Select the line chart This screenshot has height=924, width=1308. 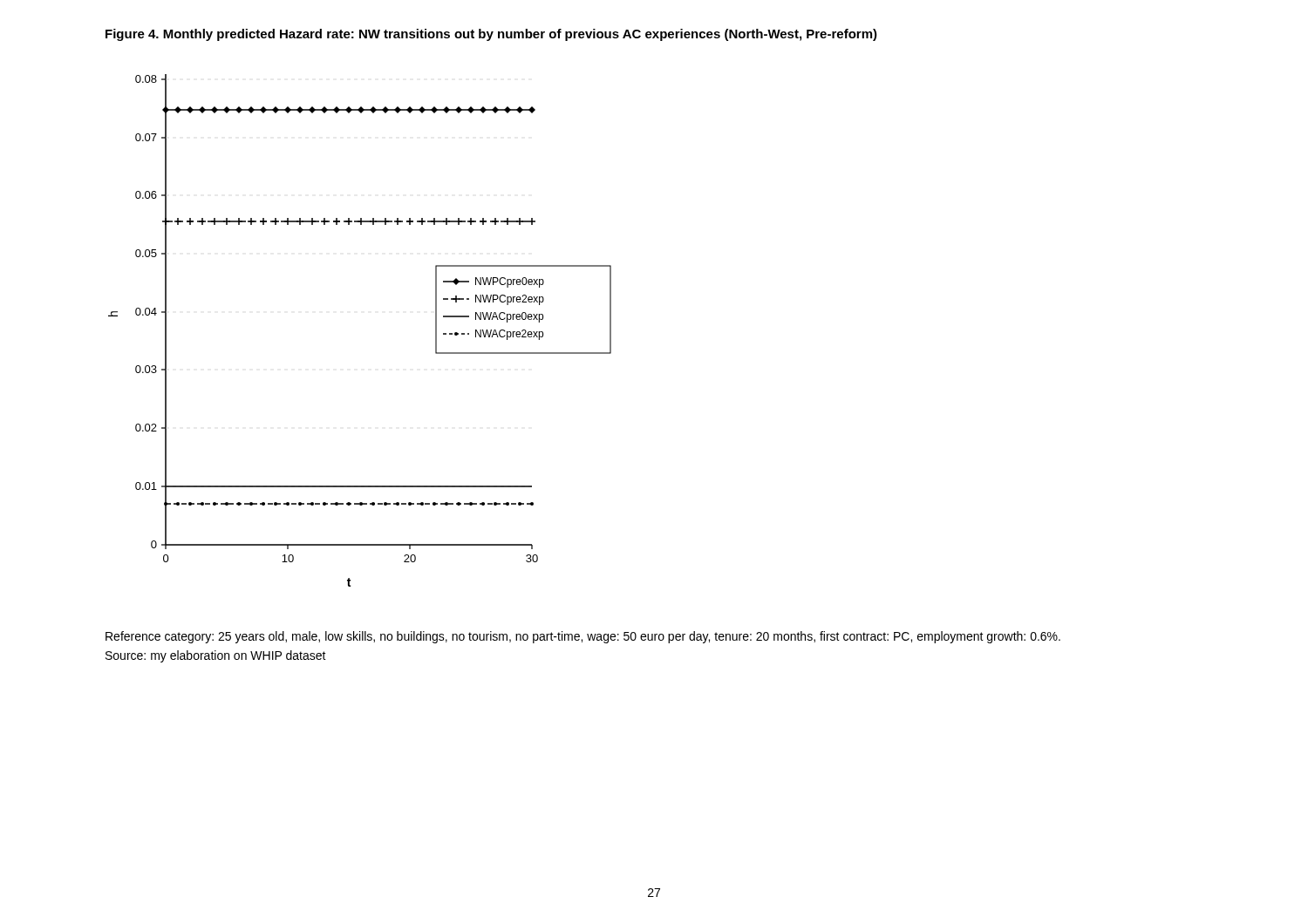coord(384,336)
